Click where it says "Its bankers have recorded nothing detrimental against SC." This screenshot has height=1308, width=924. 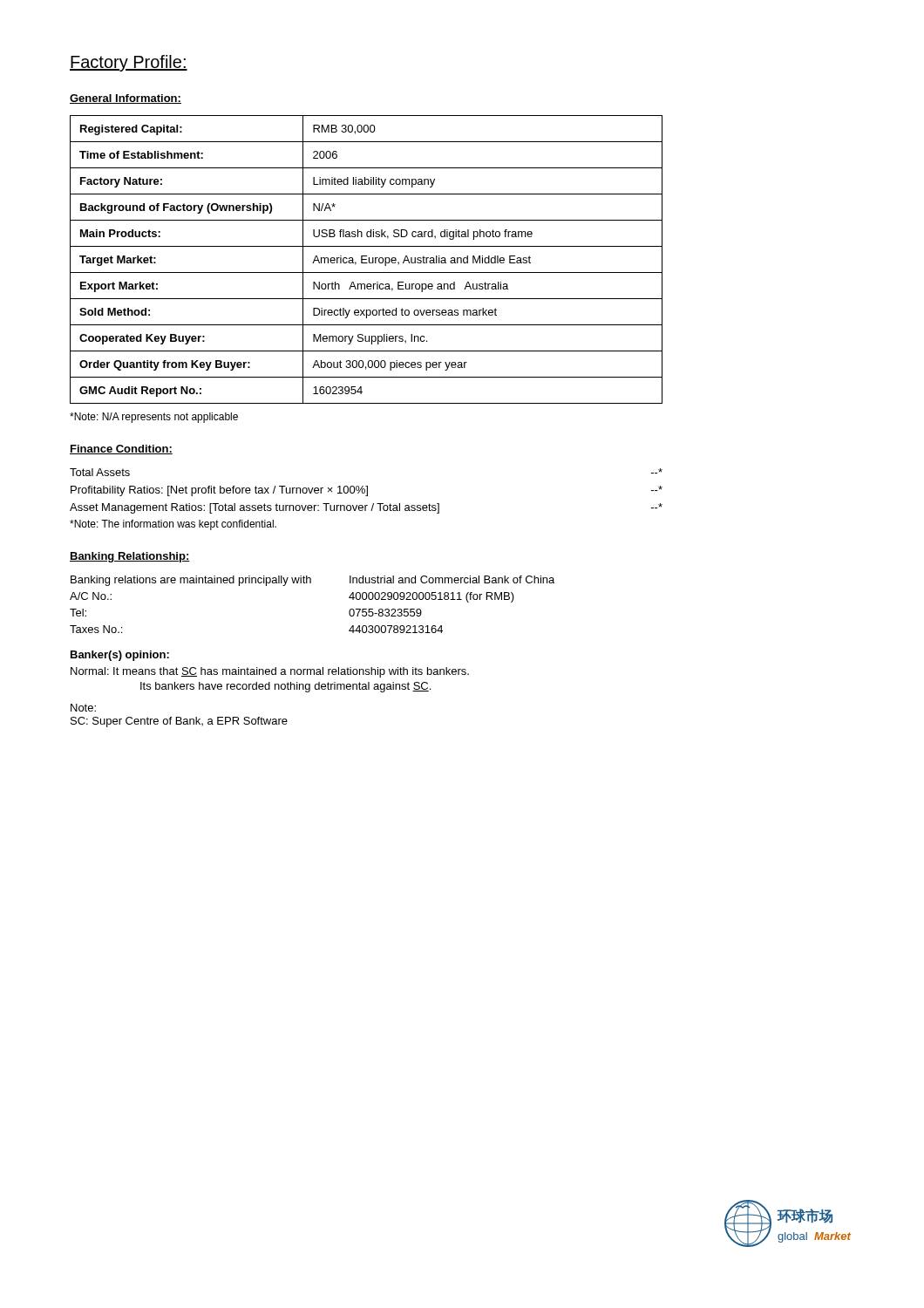[286, 686]
